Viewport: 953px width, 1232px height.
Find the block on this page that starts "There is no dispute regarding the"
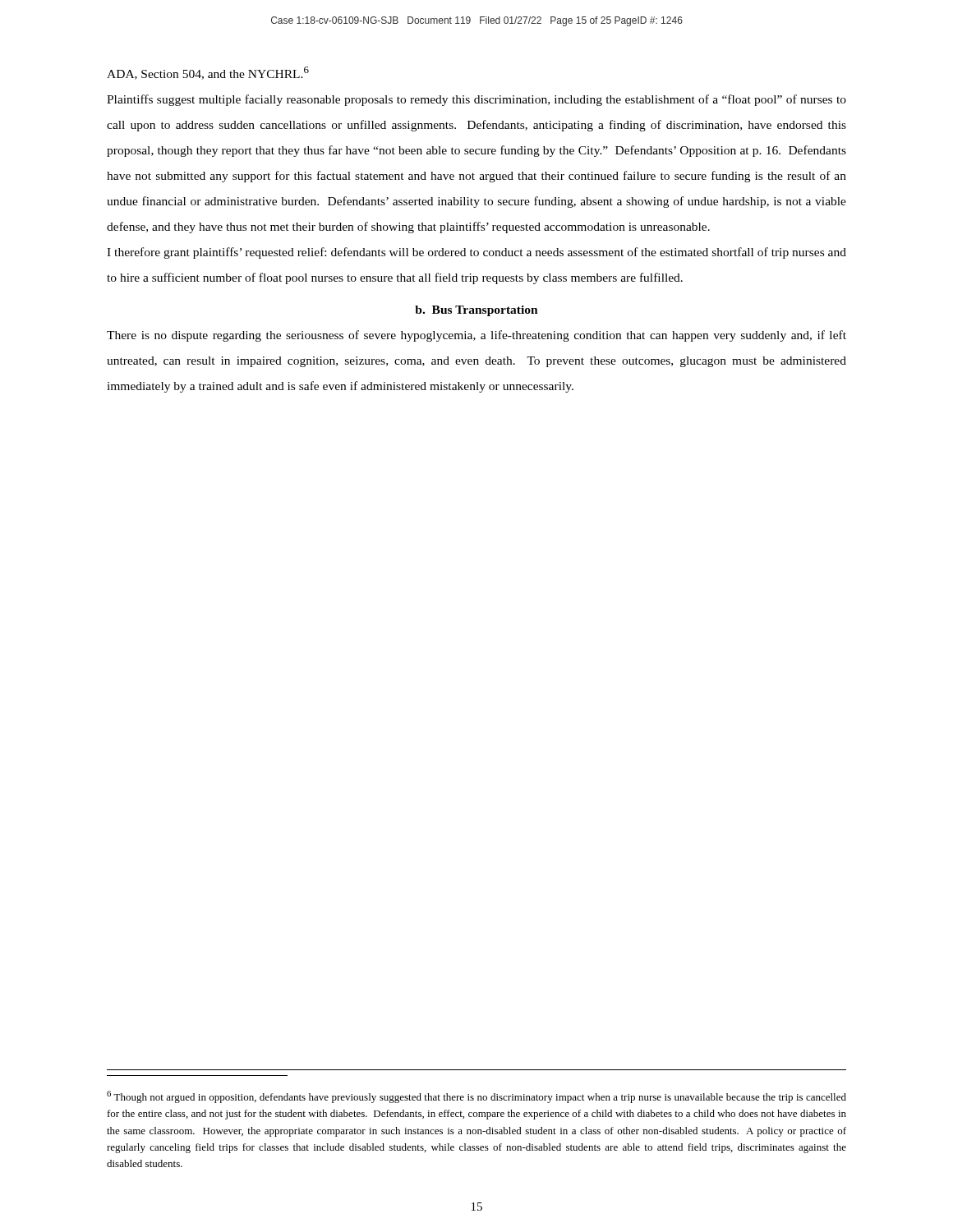476,360
